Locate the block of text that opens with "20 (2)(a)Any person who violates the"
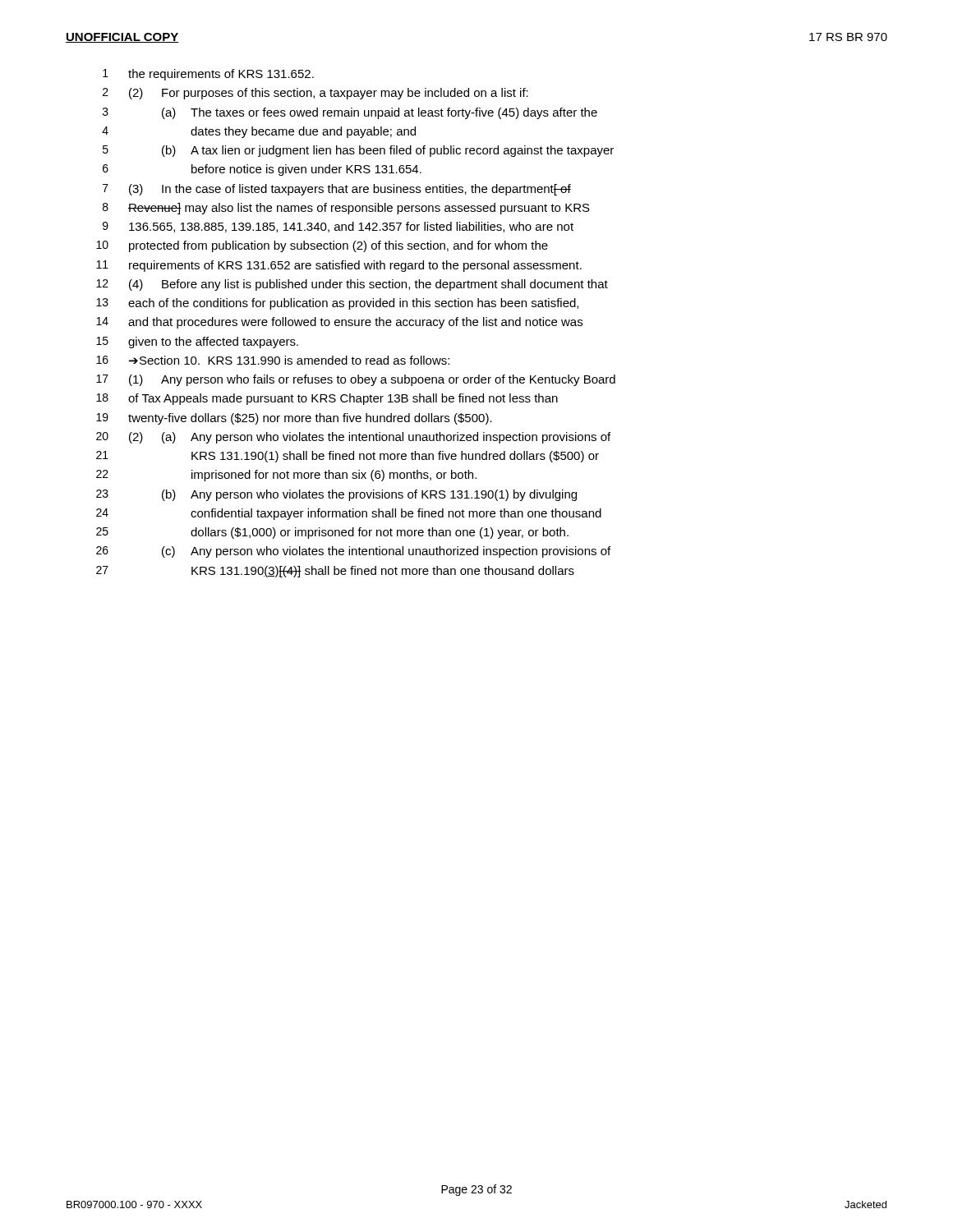Screen dimensions: 1232x953 click(x=476, y=436)
